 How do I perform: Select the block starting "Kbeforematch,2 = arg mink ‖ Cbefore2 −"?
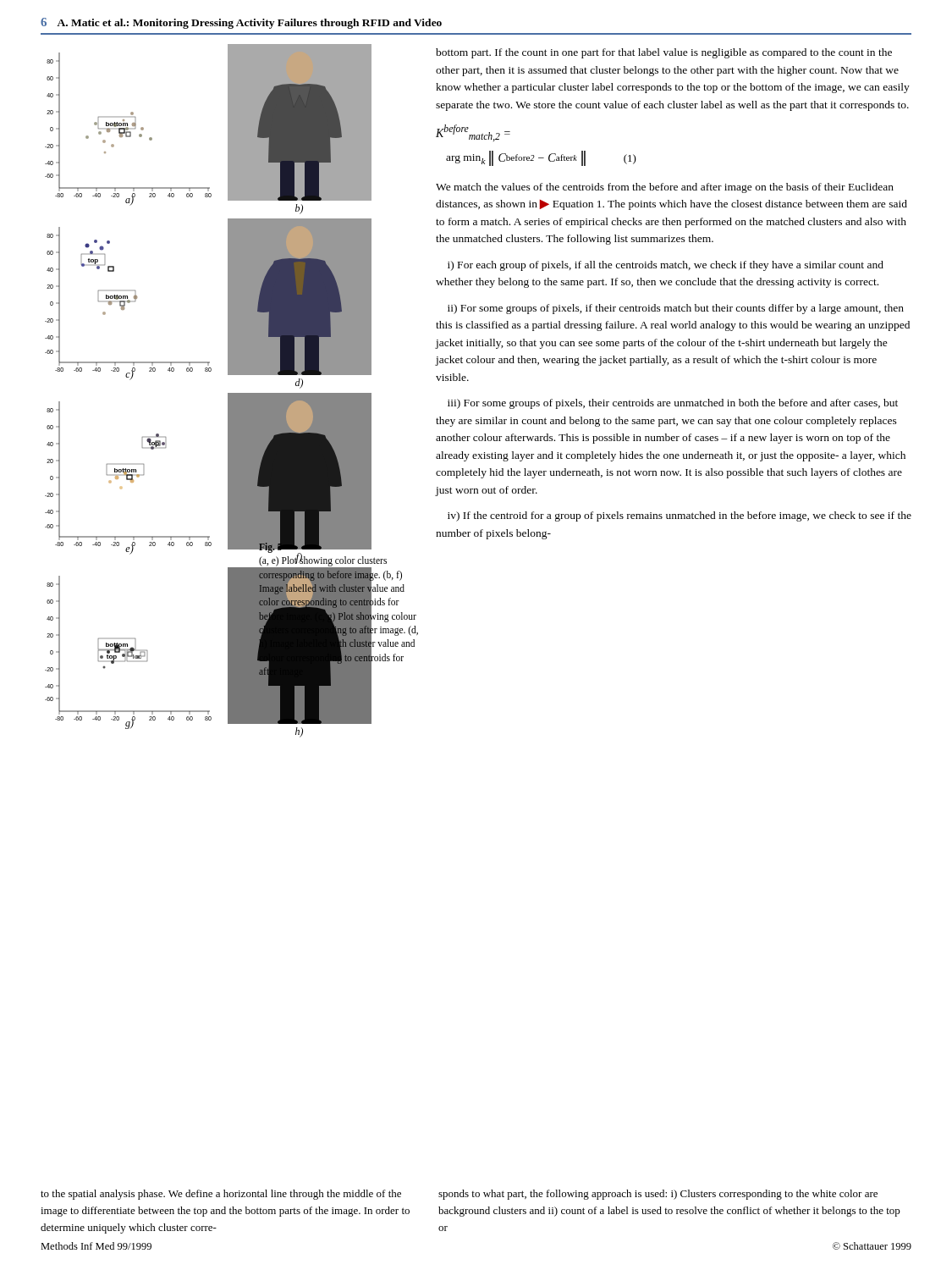click(473, 133)
